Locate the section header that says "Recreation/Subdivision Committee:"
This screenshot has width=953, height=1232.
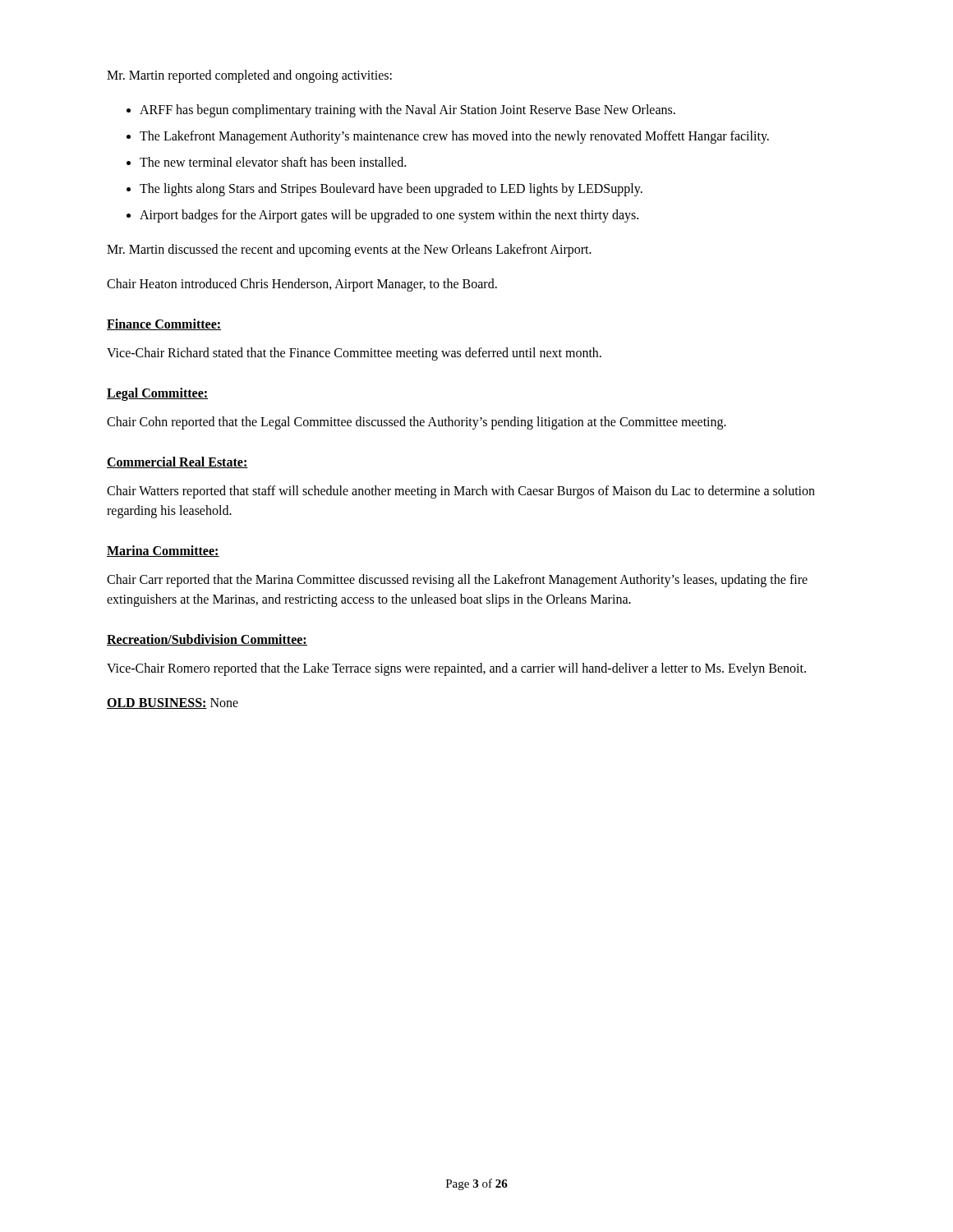[x=207, y=639]
